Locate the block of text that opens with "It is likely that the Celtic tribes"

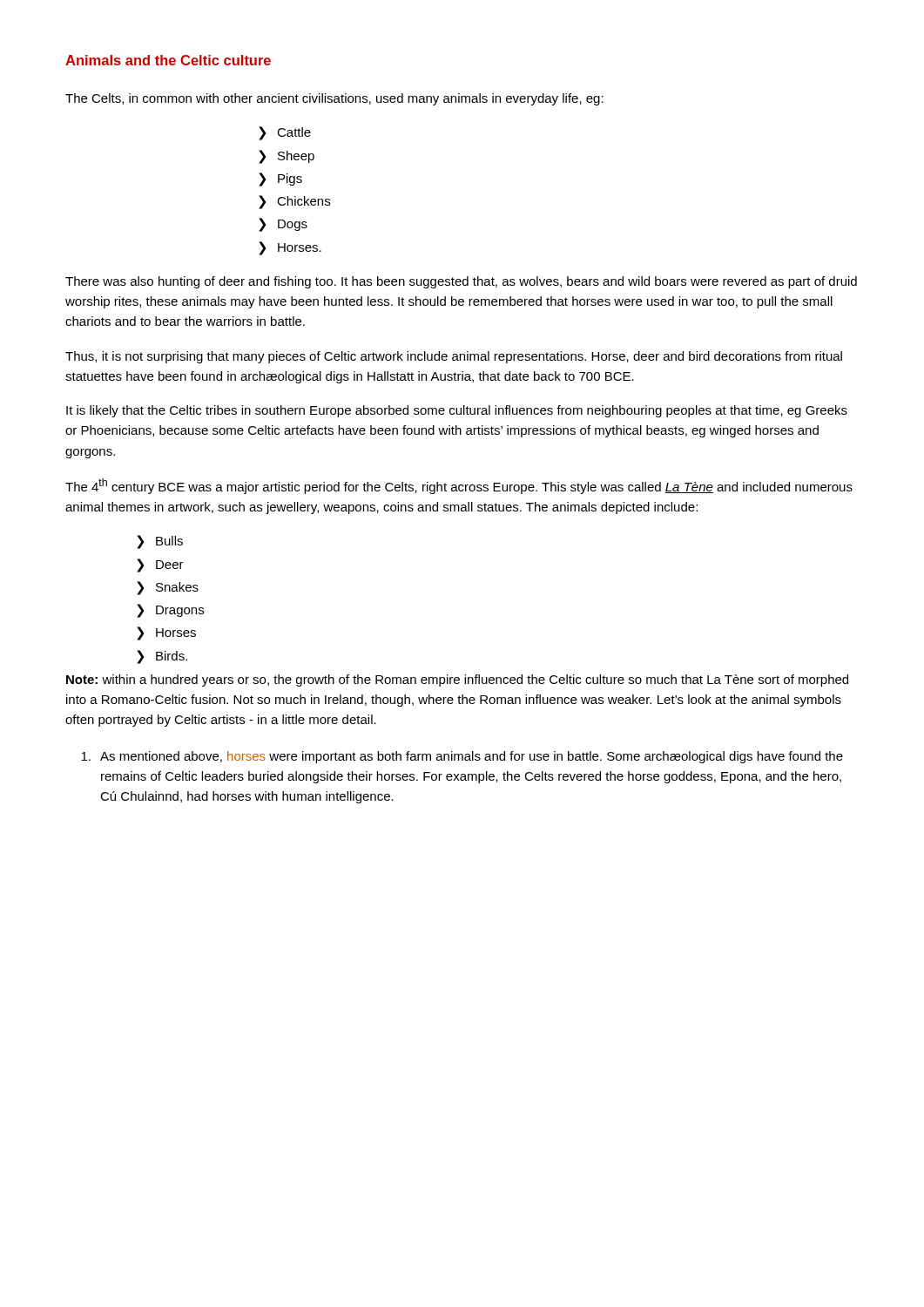pyautogui.click(x=456, y=430)
